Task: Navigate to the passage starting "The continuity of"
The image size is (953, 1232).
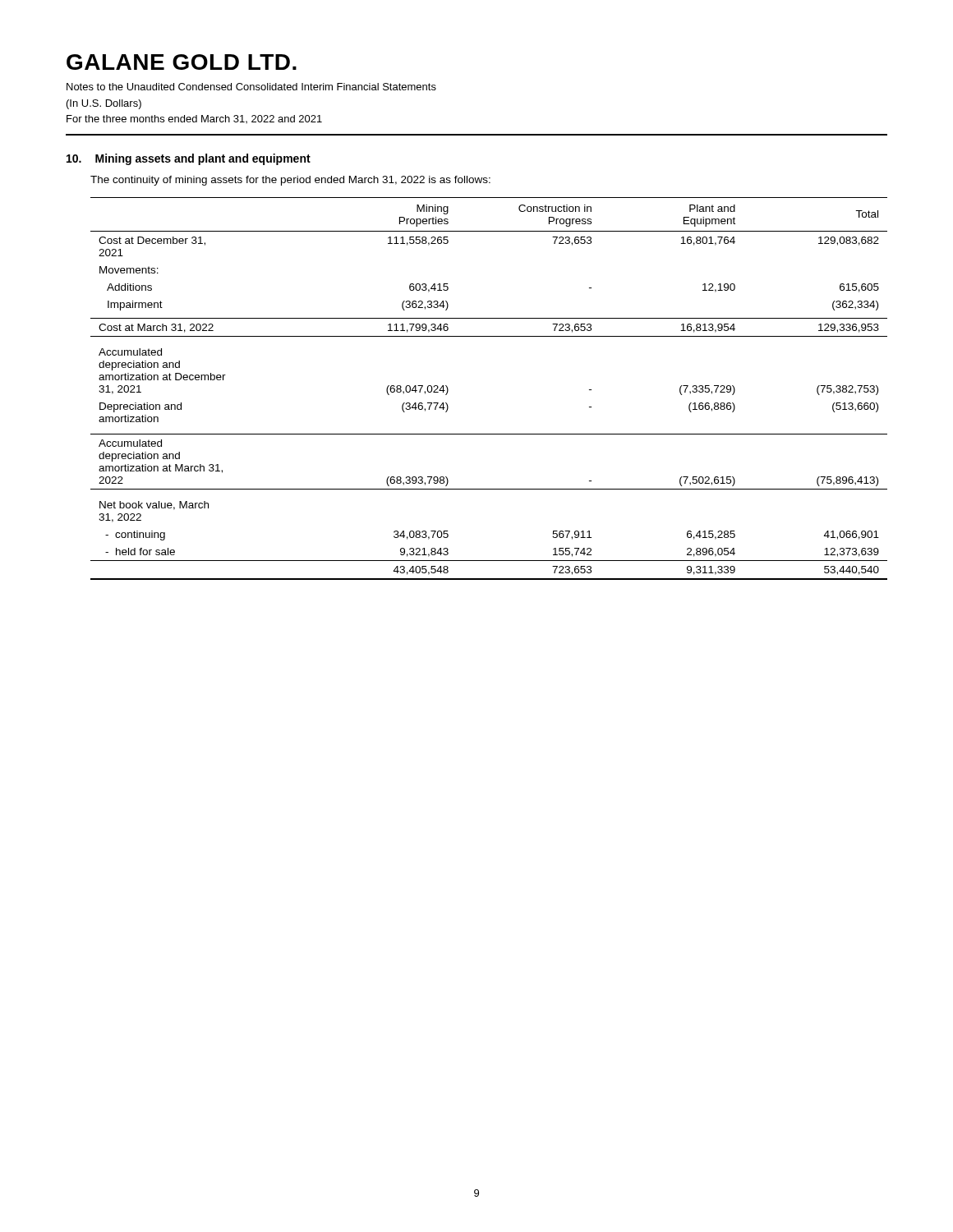Action: click(291, 179)
